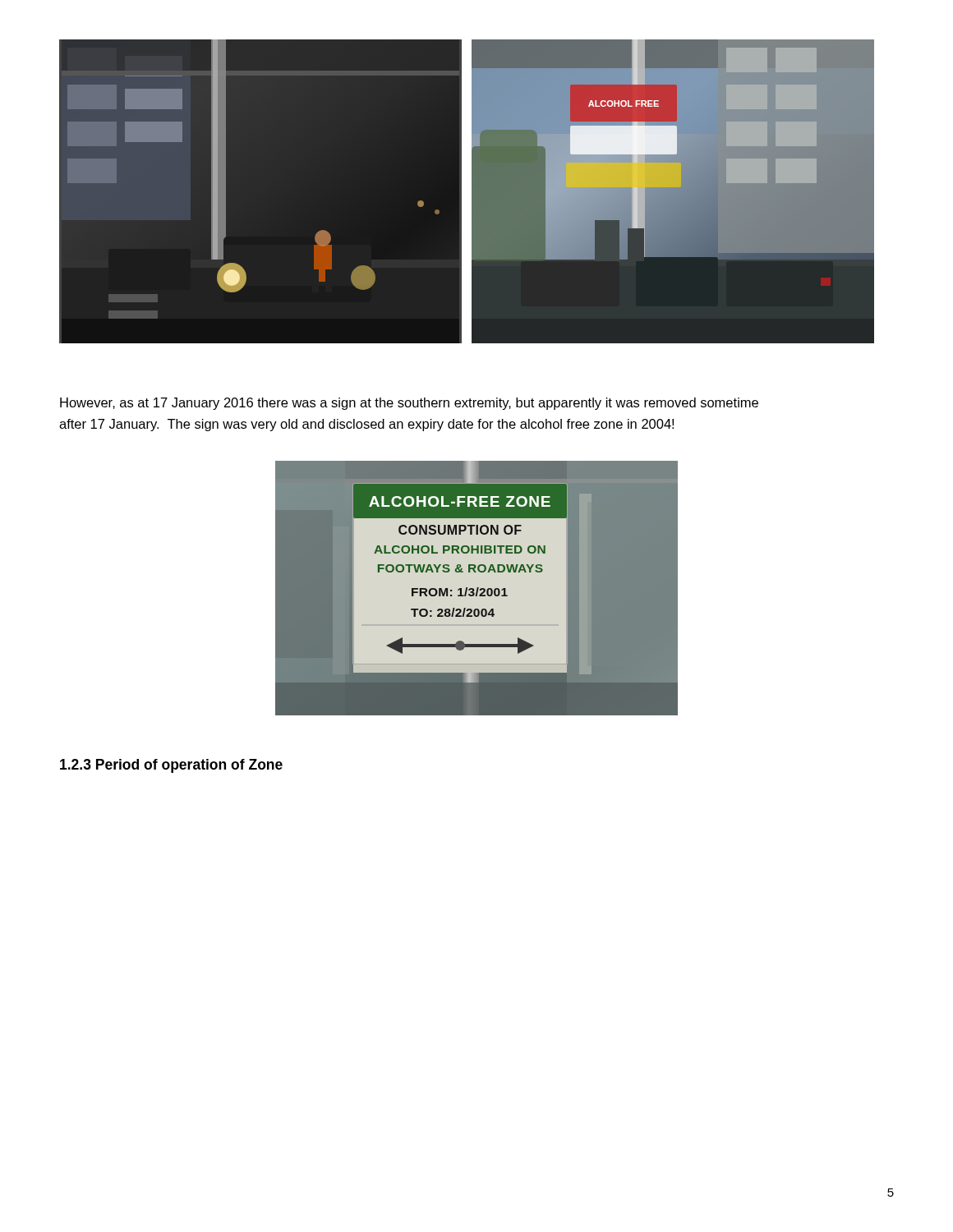The width and height of the screenshot is (953, 1232).
Task: Locate the text block that reads "However, as at 17"
Action: pyautogui.click(x=409, y=413)
